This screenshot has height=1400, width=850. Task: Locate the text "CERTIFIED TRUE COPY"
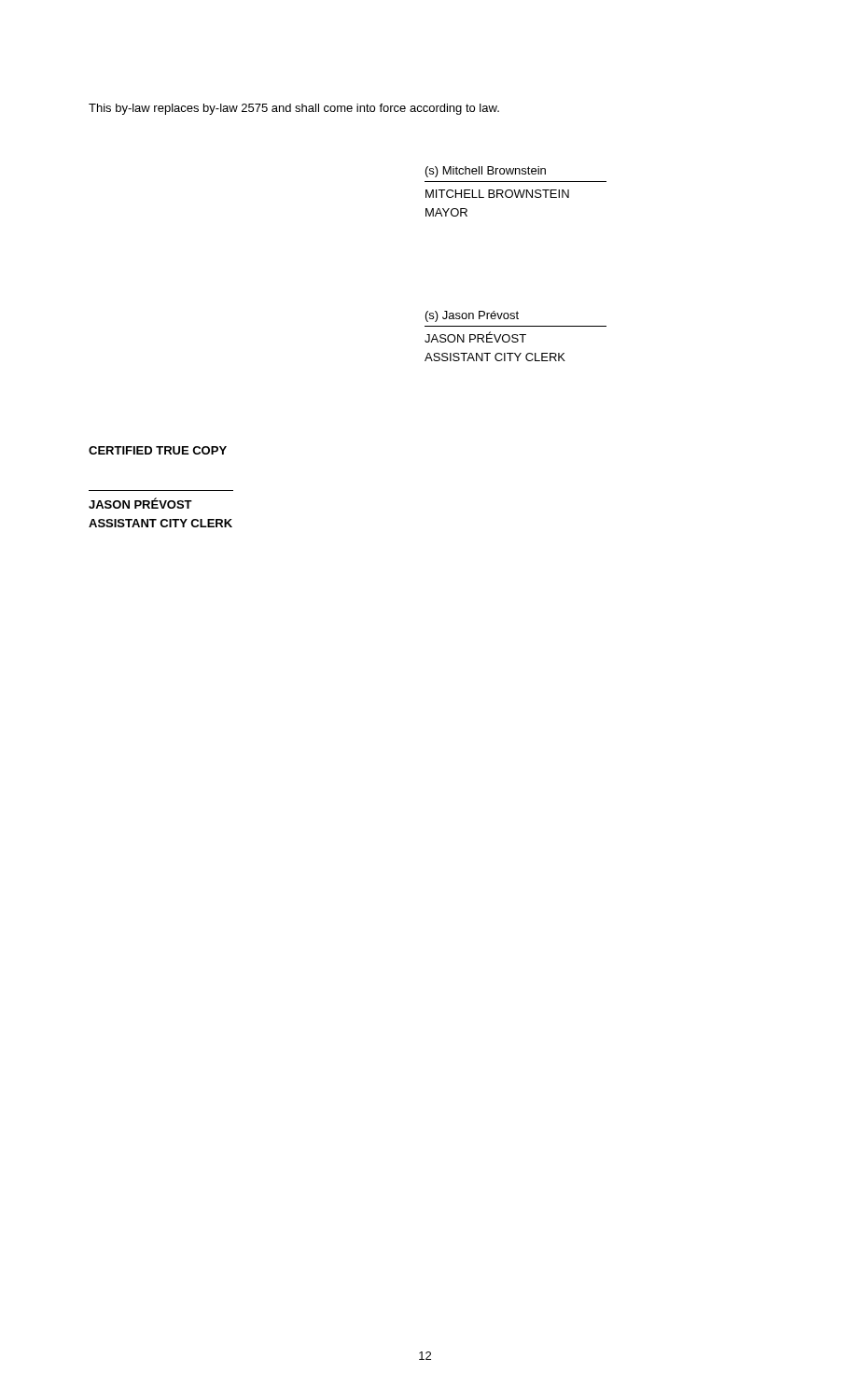click(158, 450)
